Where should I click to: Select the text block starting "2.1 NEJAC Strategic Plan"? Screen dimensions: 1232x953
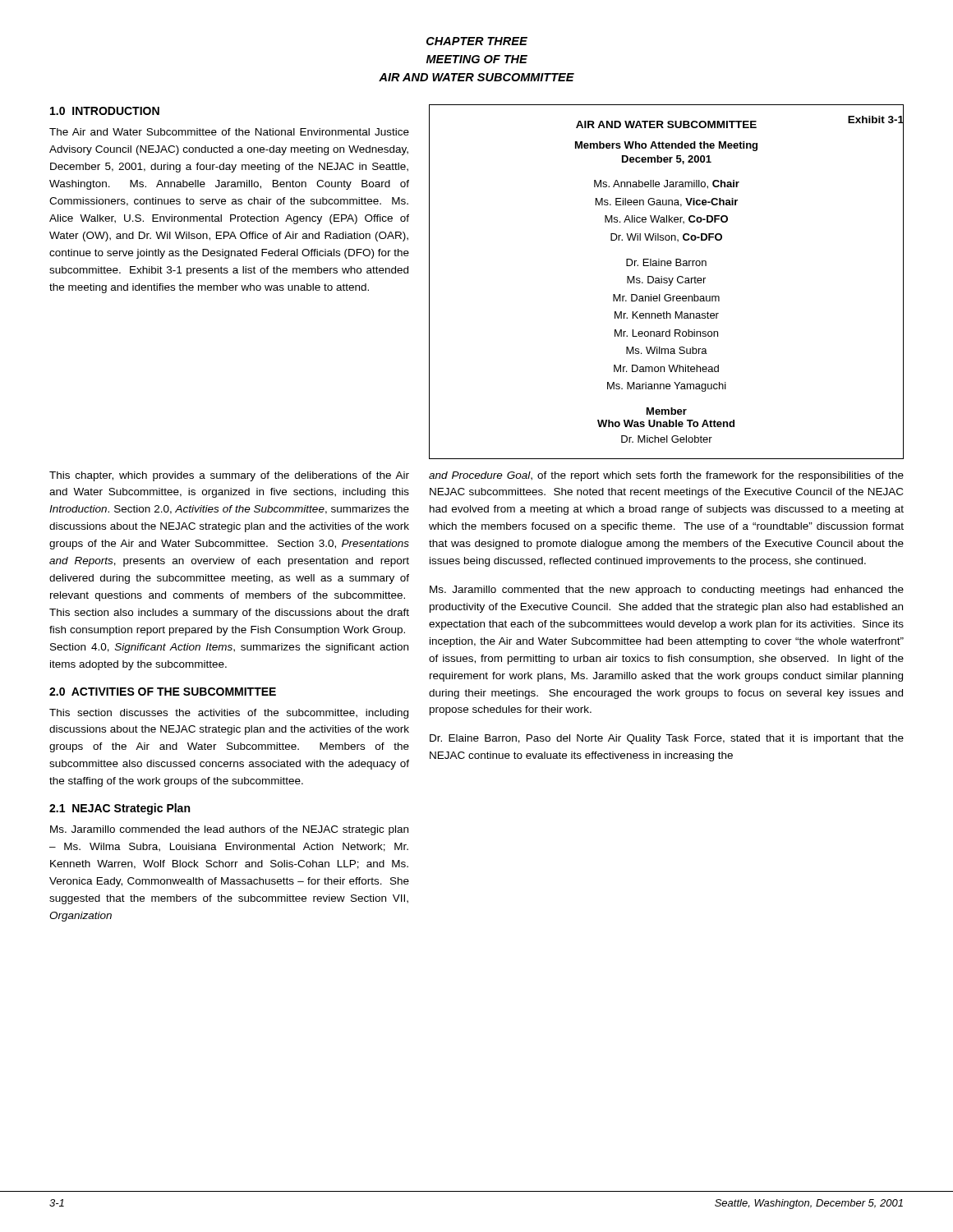point(120,808)
